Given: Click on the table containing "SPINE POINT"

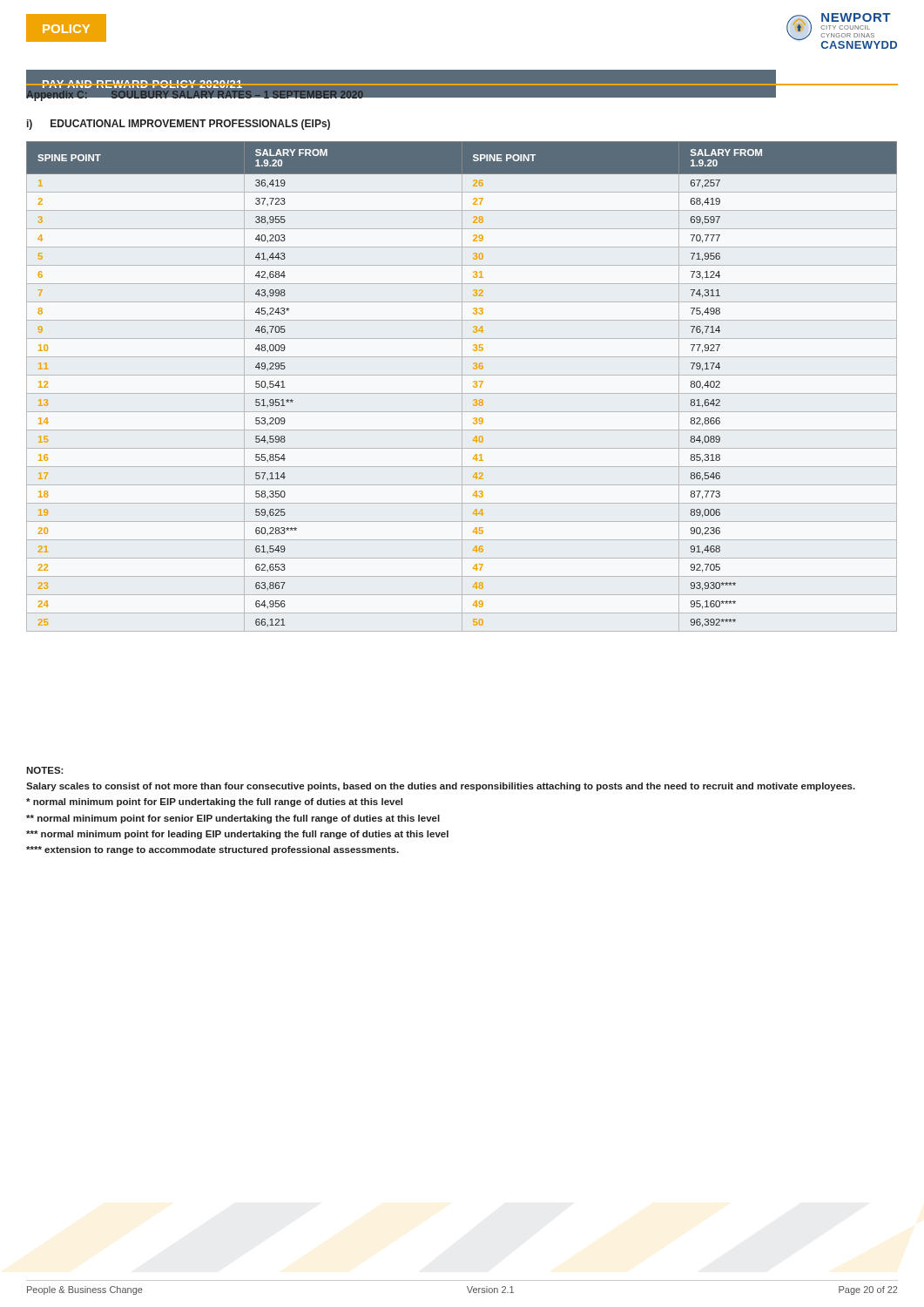Looking at the screenshot, I should pyautogui.click(x=462, y=386).
